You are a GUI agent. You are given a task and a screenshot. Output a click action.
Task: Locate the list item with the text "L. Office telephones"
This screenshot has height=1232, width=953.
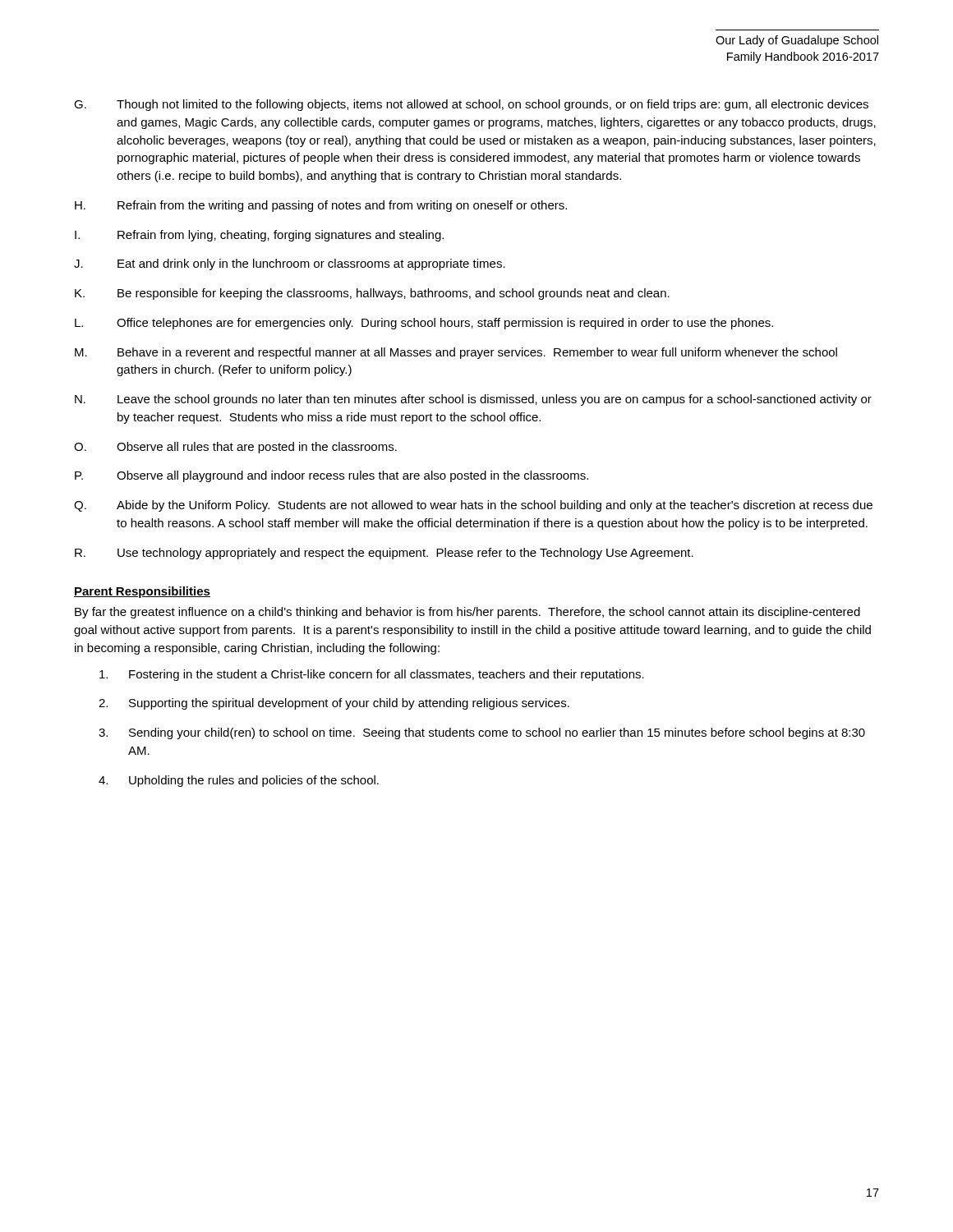[476, 322]
